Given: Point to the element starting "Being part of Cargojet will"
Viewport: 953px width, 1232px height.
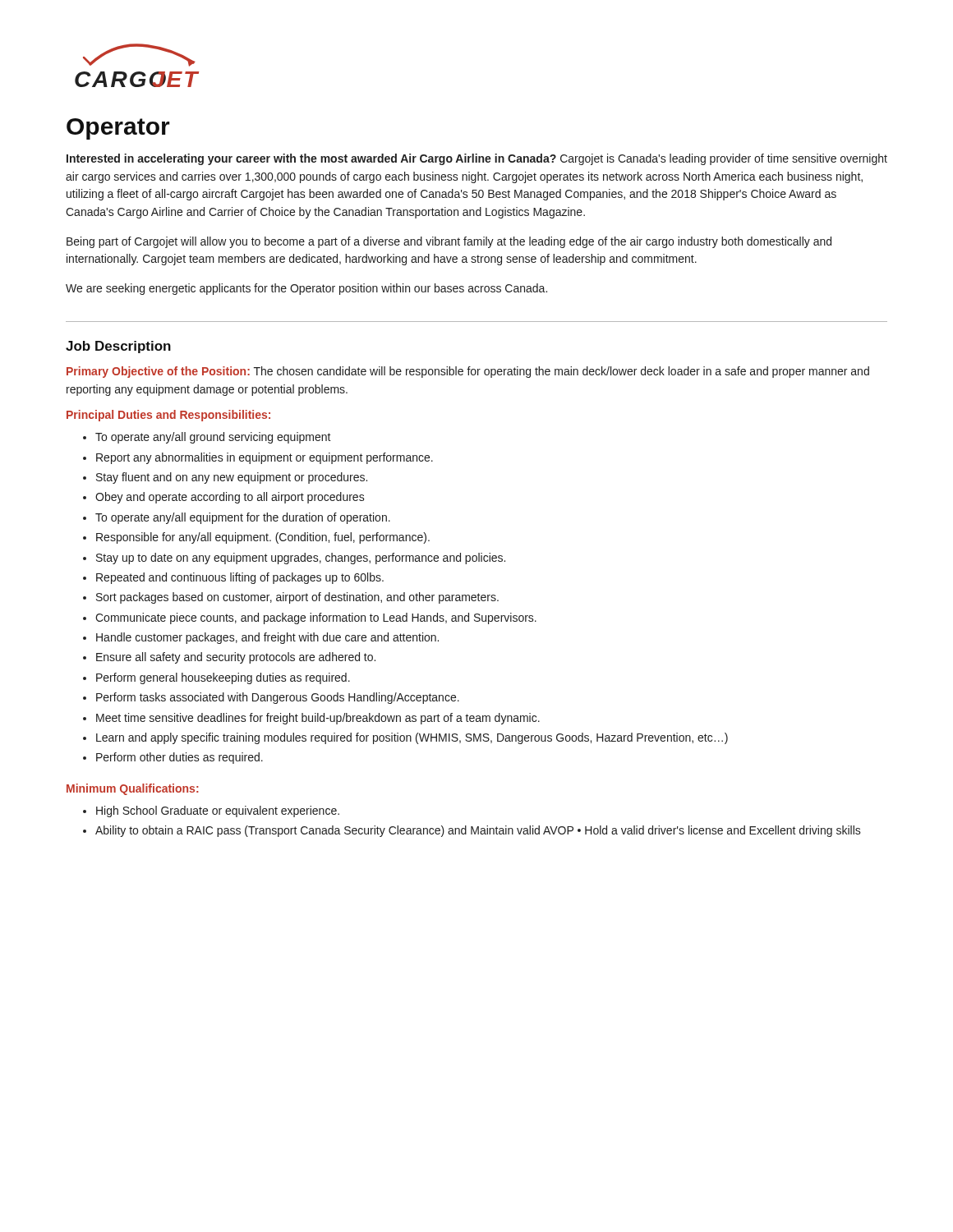Looking at the screenshot, I should click(x=449, y=250).
